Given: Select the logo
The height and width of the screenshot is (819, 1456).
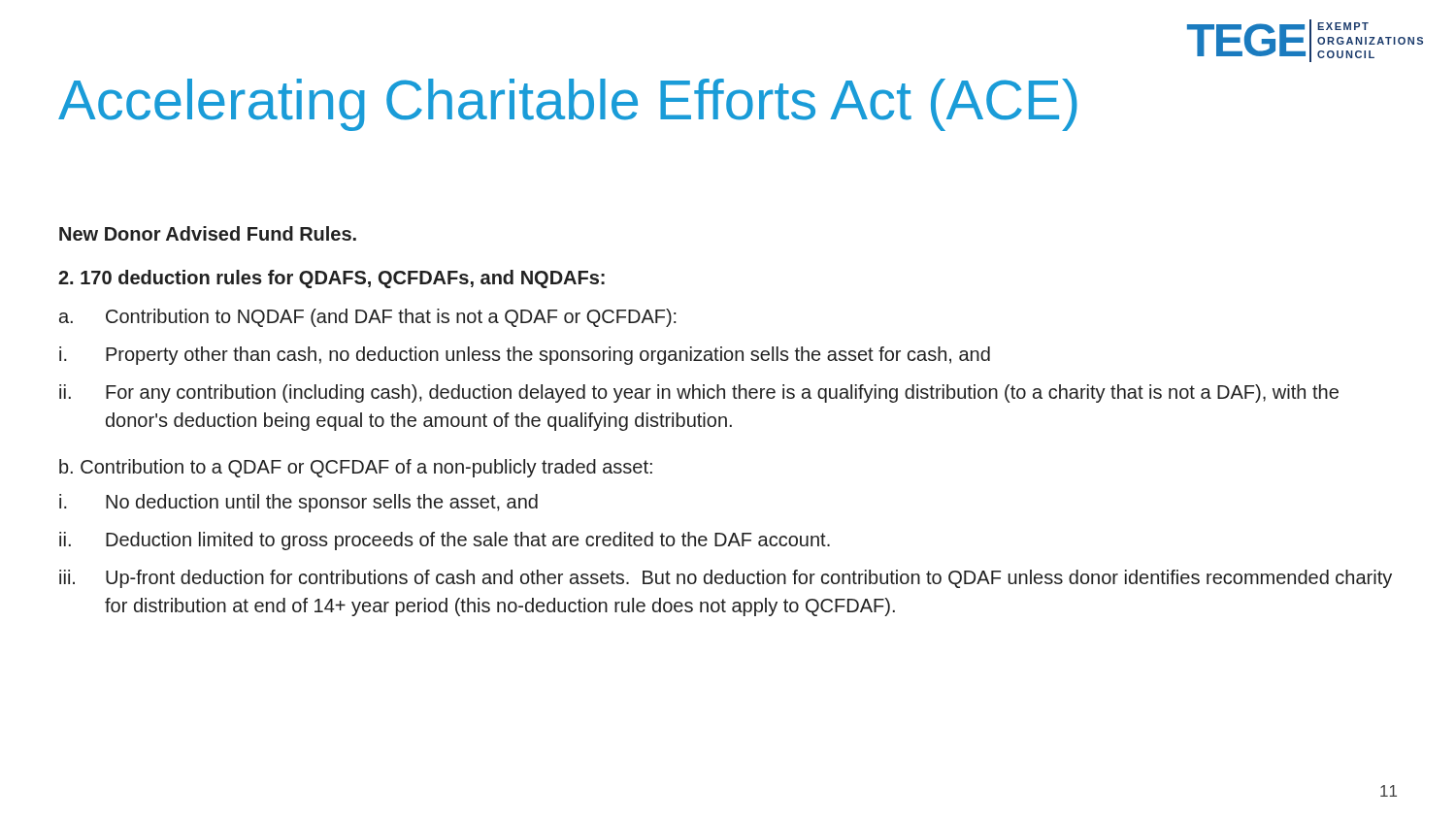Looking at the screenshot, I should 1306,41.
